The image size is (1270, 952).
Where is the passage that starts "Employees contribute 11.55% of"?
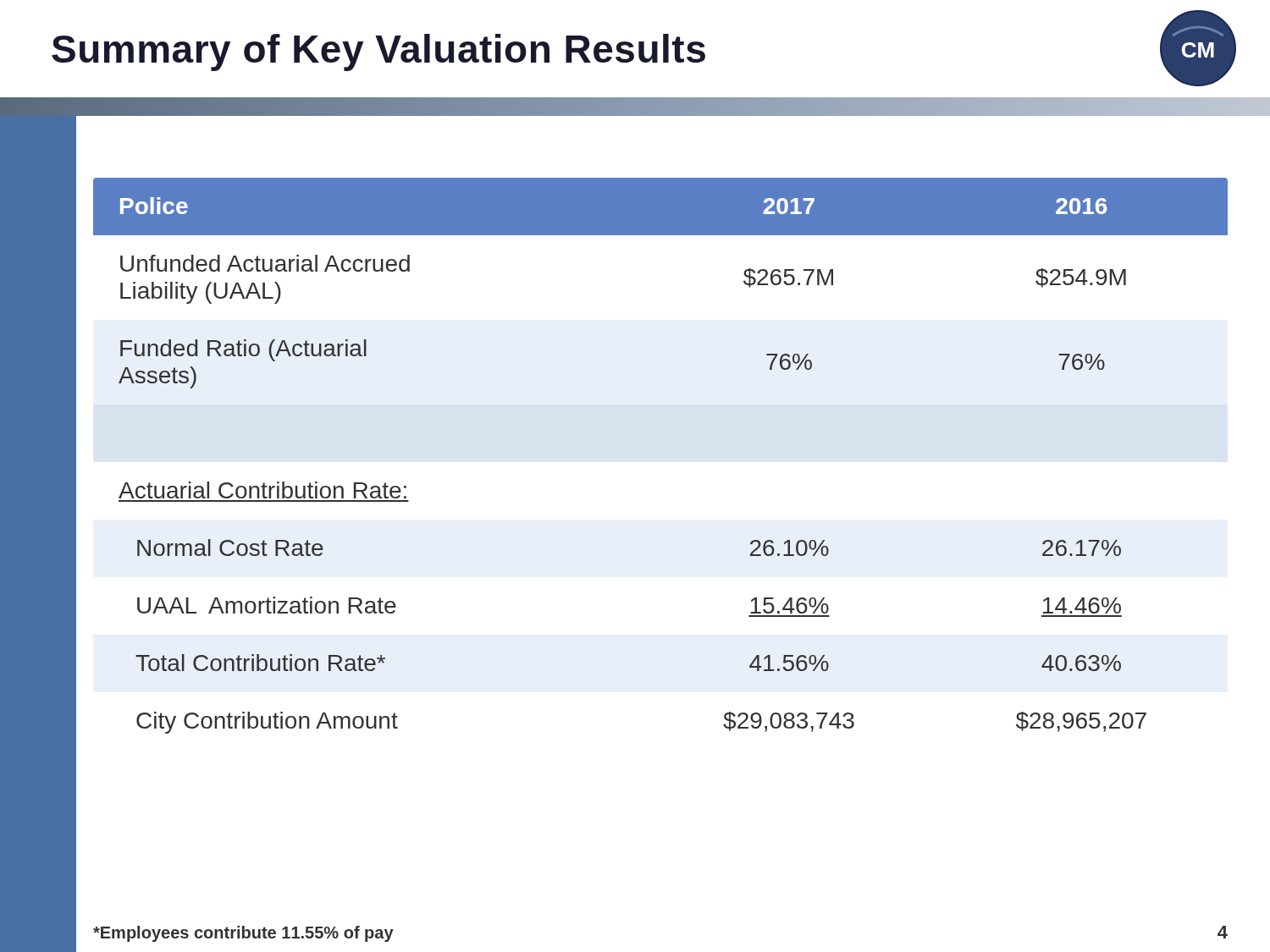click(243, 932)
